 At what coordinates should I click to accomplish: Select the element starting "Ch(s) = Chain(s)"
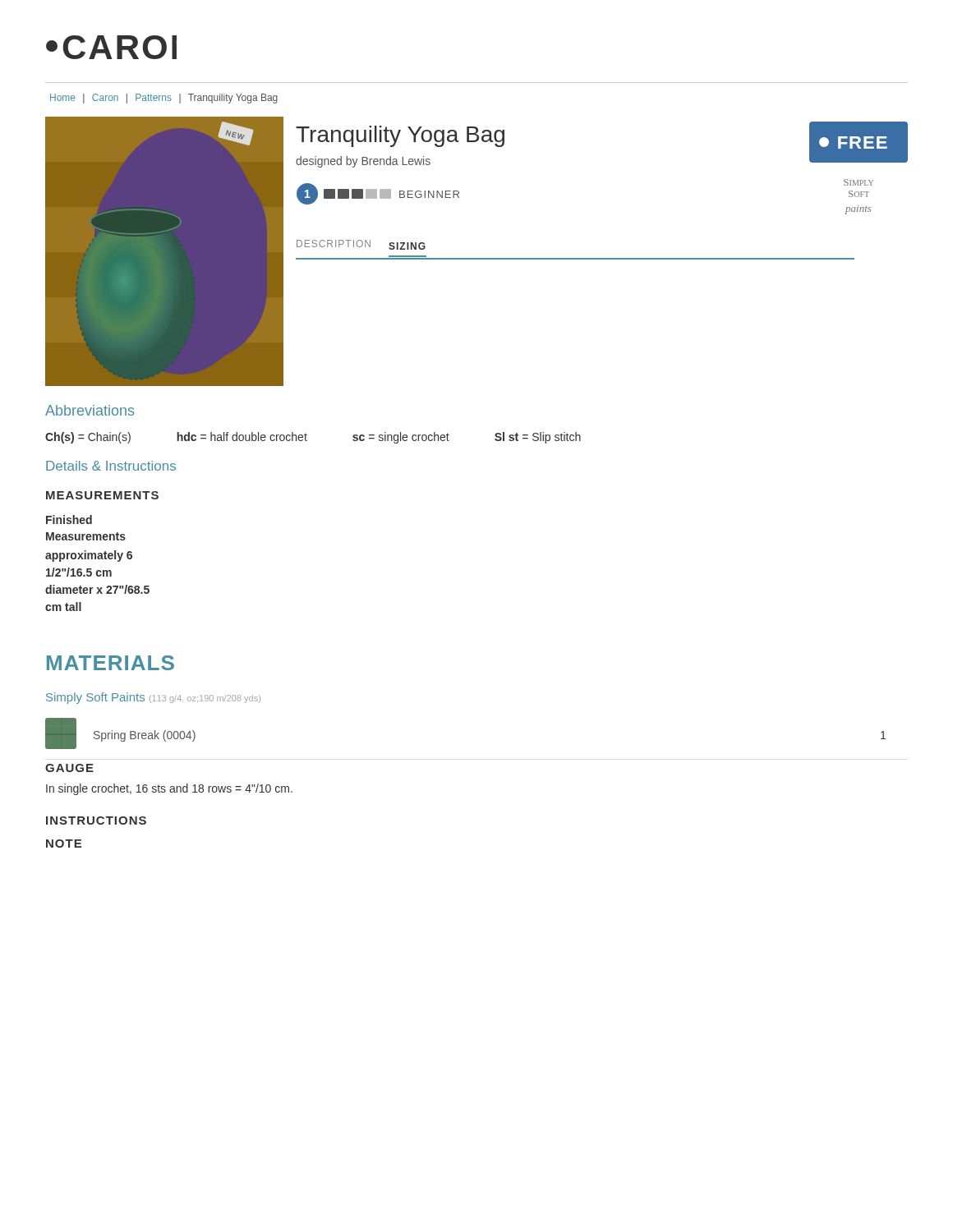pos(313,437)
